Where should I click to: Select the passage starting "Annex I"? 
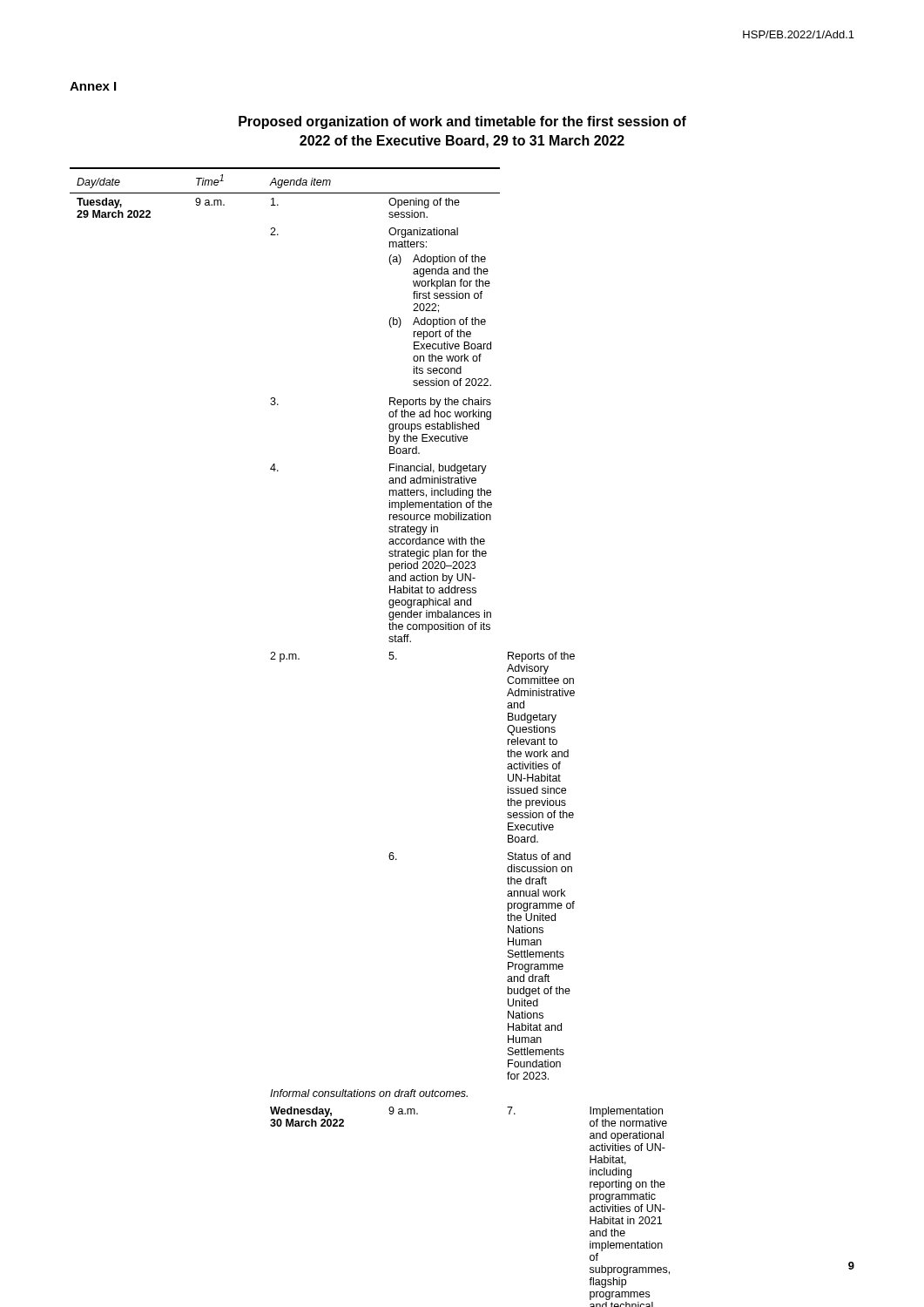pos(93,86)
